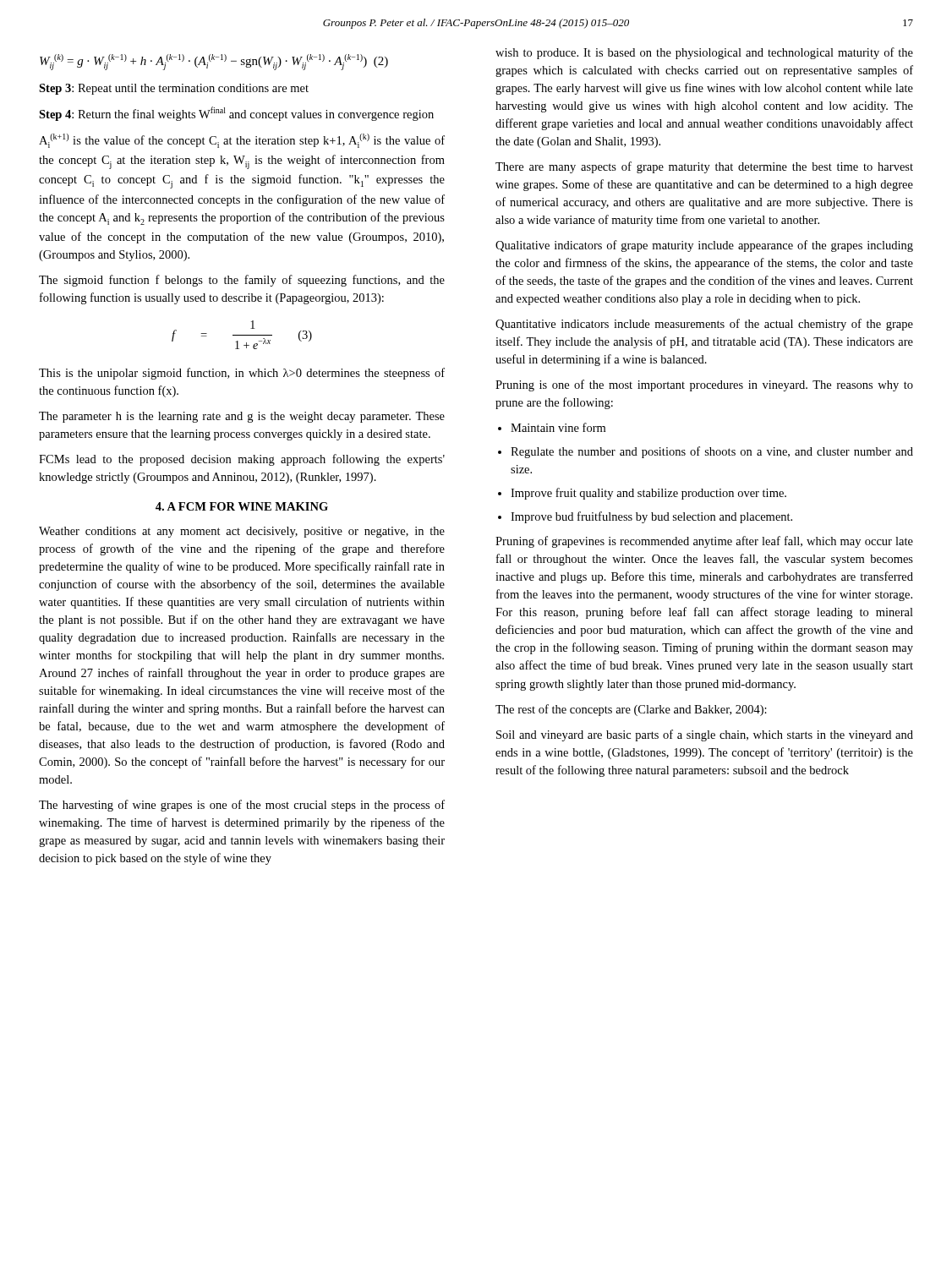952x1268 pixels.
Task: Click on the list item with the text "Improve fruit quality and stabilize production"
Action: coord(649,493)
